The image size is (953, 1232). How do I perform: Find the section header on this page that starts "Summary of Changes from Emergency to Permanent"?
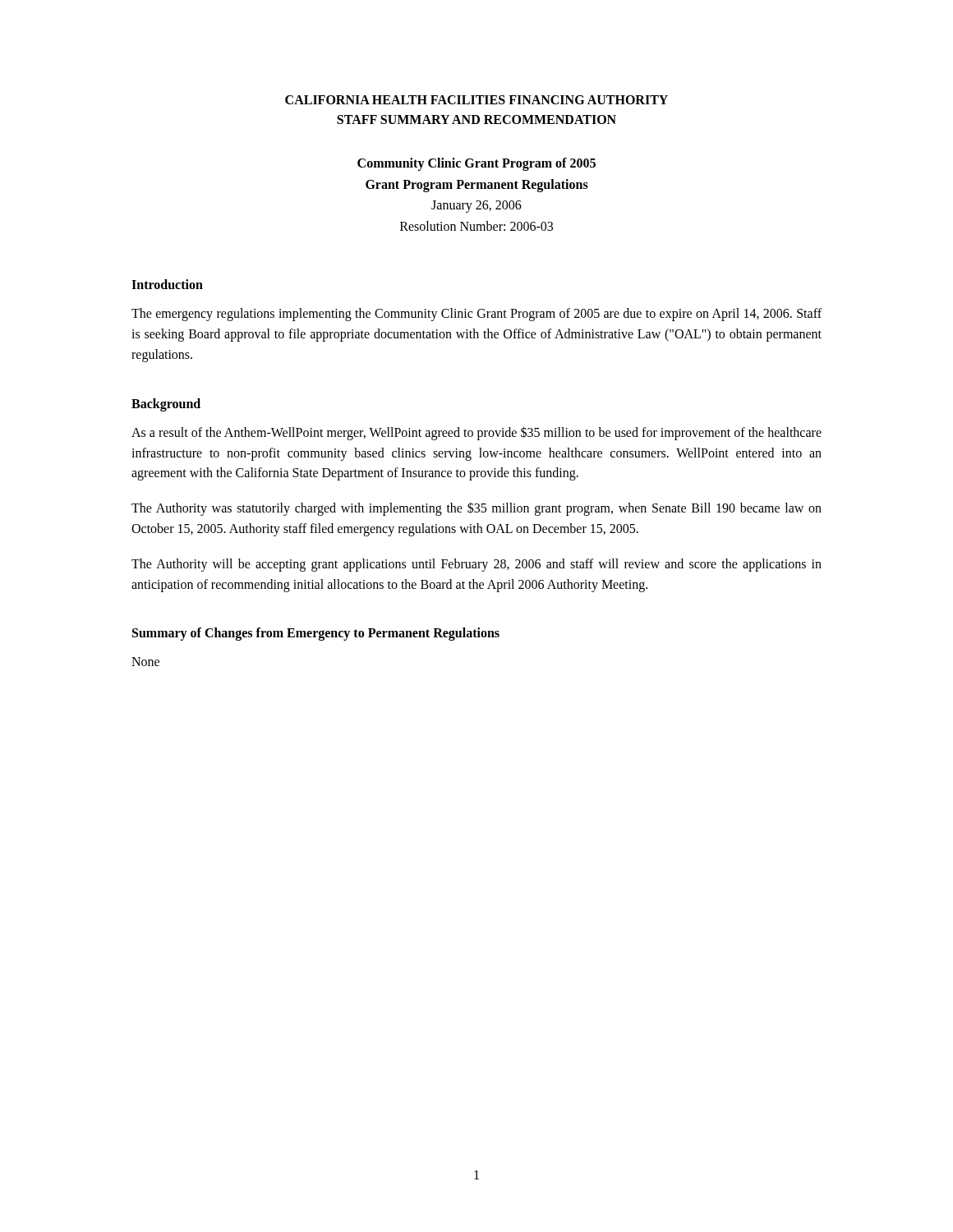tap(315, 633)
